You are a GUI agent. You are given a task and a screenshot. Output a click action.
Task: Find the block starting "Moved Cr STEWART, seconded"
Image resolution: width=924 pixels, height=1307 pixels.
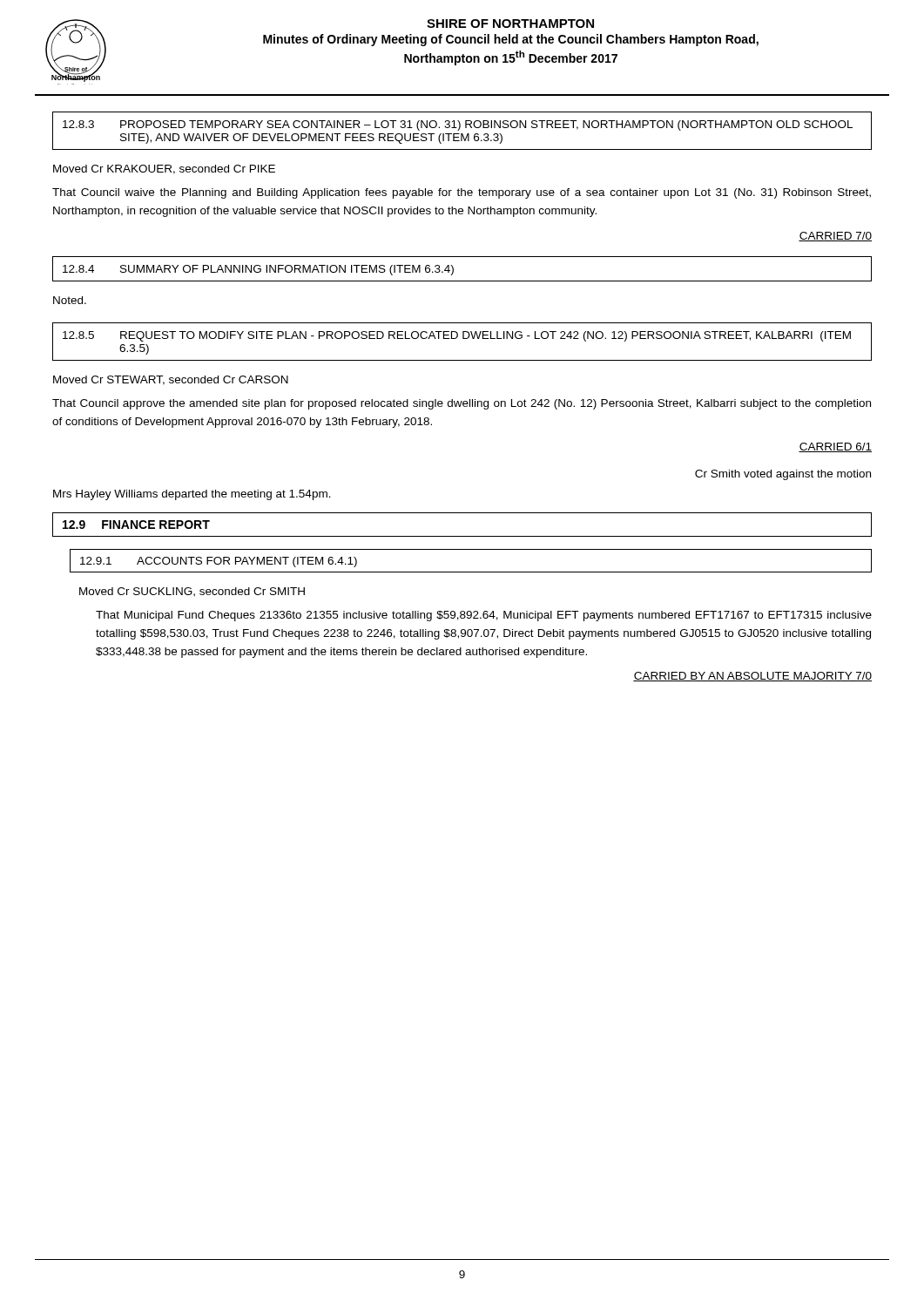[x=171, y=379]
